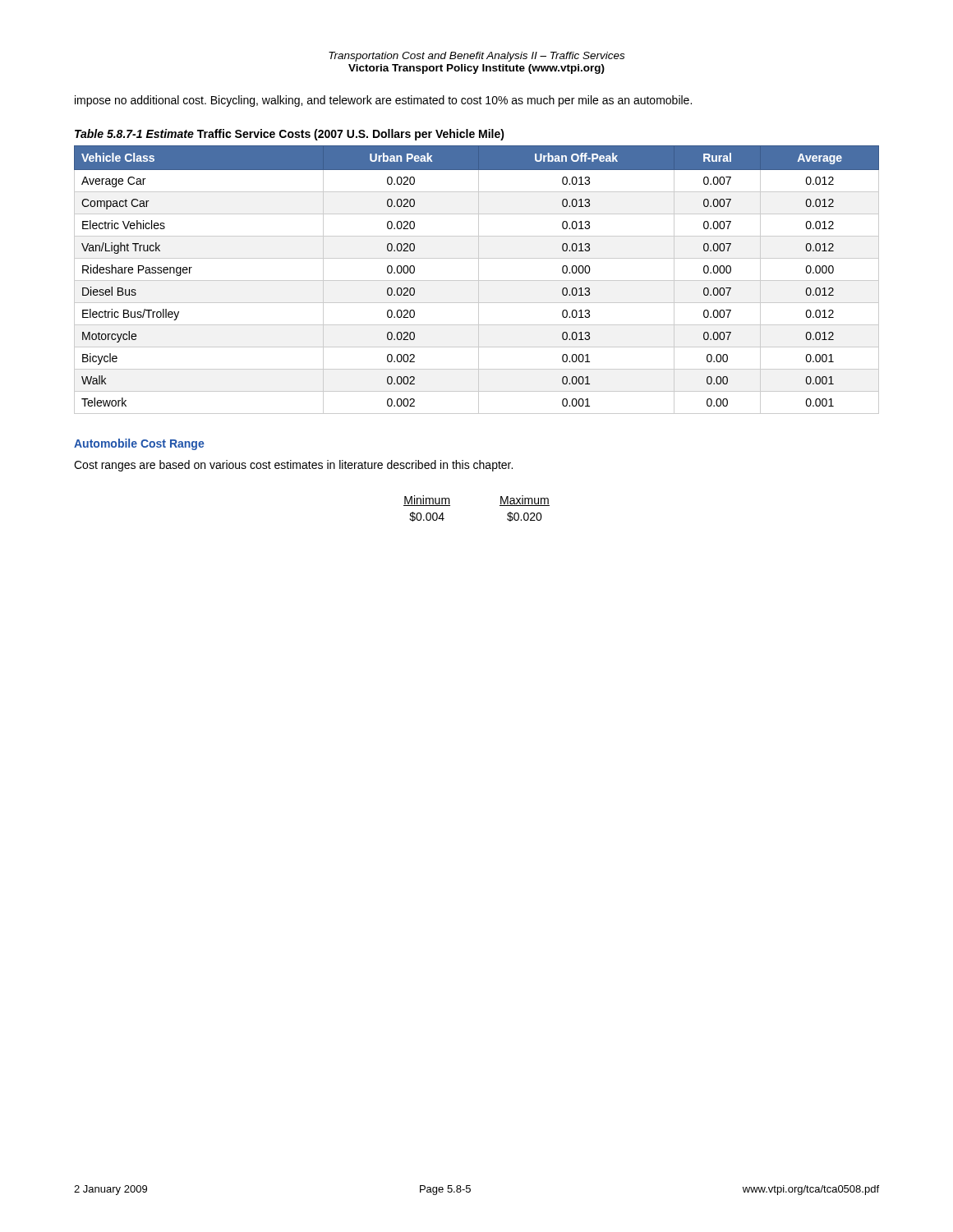Find the caption containing "Table 5.8.7-1 Estimate Traffic Service Costs (2007 U.S."
Screen dimensions: 1232x953
coord(289,134)
